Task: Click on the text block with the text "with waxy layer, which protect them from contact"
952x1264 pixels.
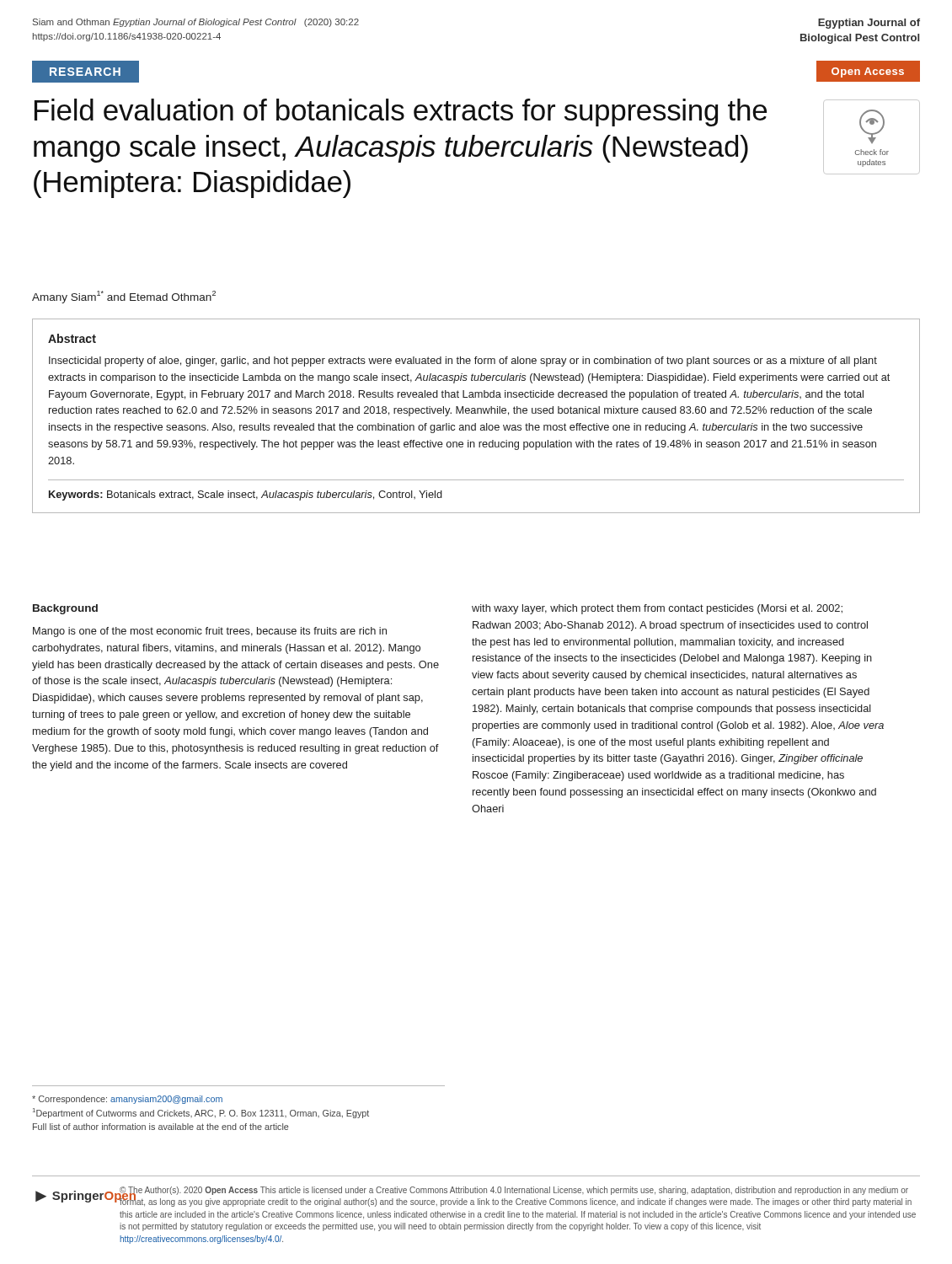Action: pos(678,708)
